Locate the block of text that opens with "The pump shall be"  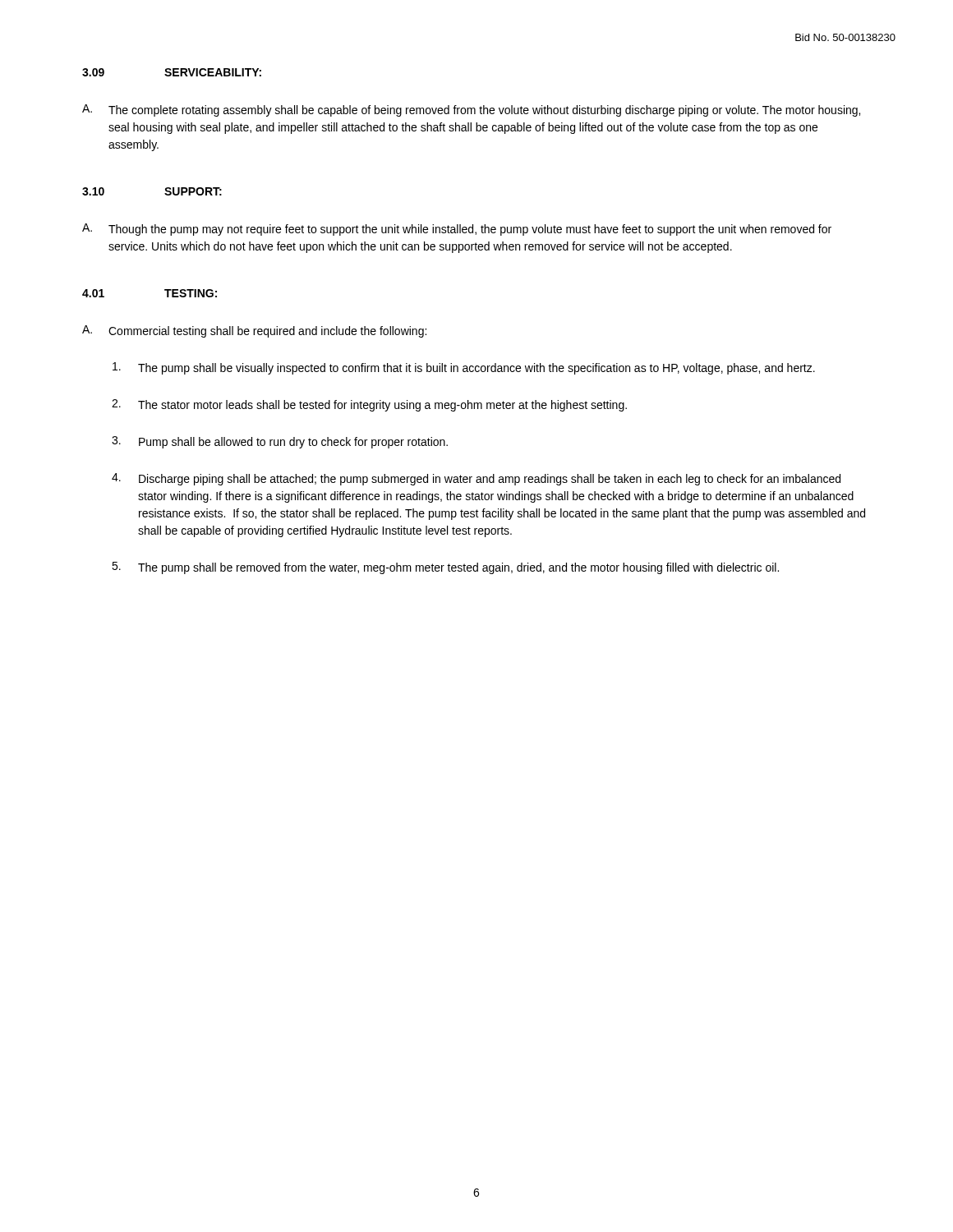(x=464, y=368)
